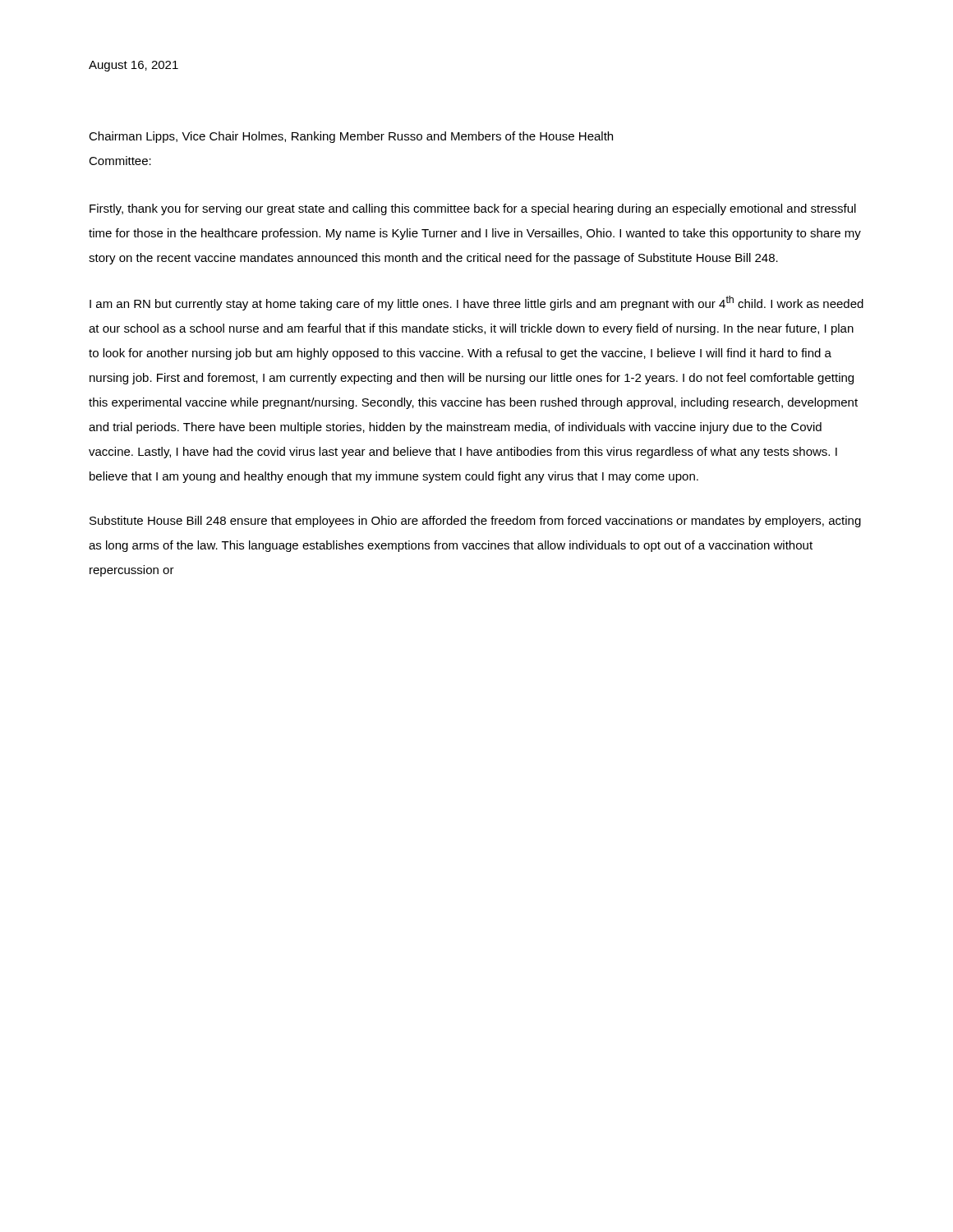
Task: Select the text block that reads "Substitute House Bill 248 ensure that employees in"
Action: click(475, 545)
